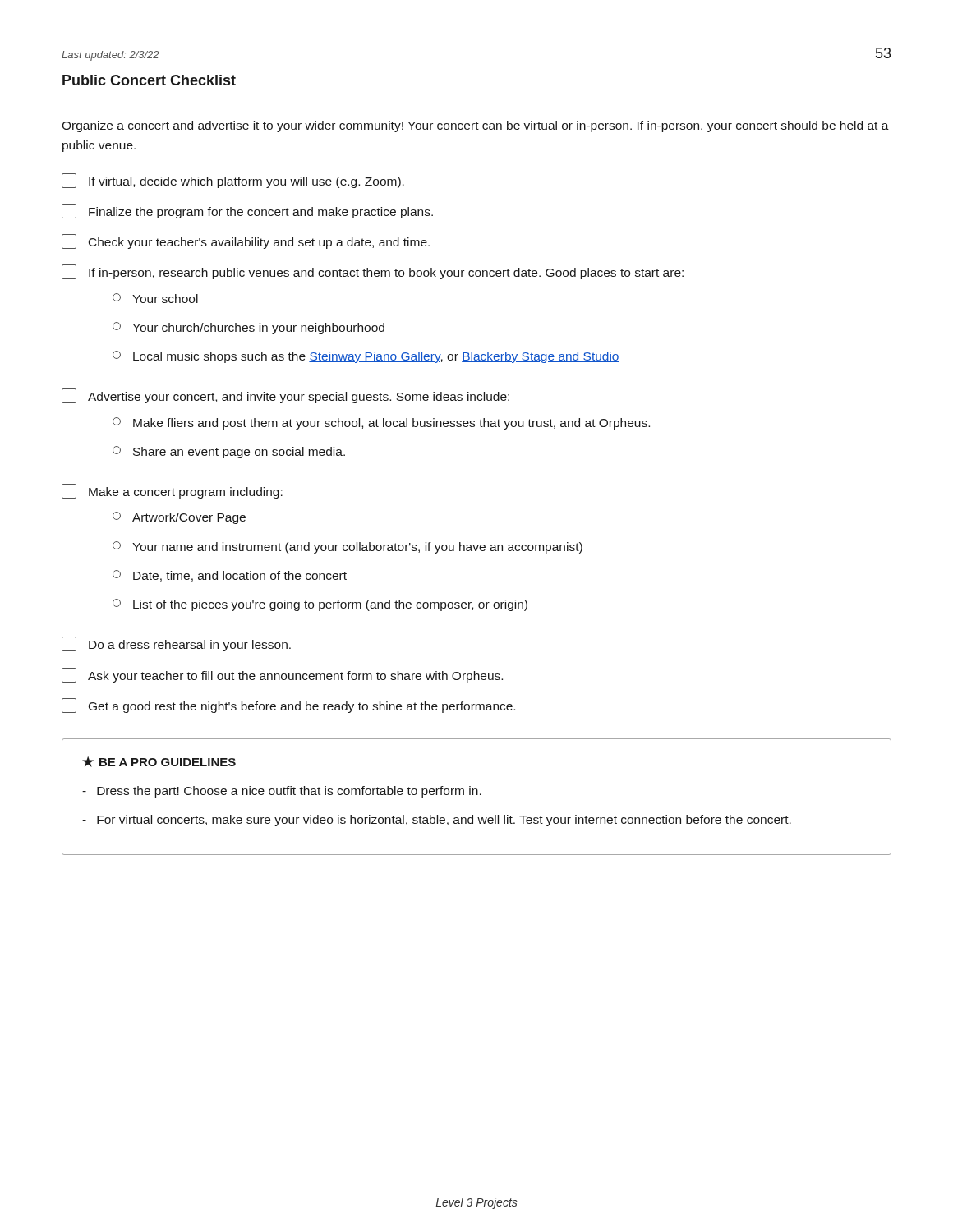This screenshot has width=953, height=1232.
Task: Locate the passage starting "Get a good rest the night's before and"
Action: [476, 706]
